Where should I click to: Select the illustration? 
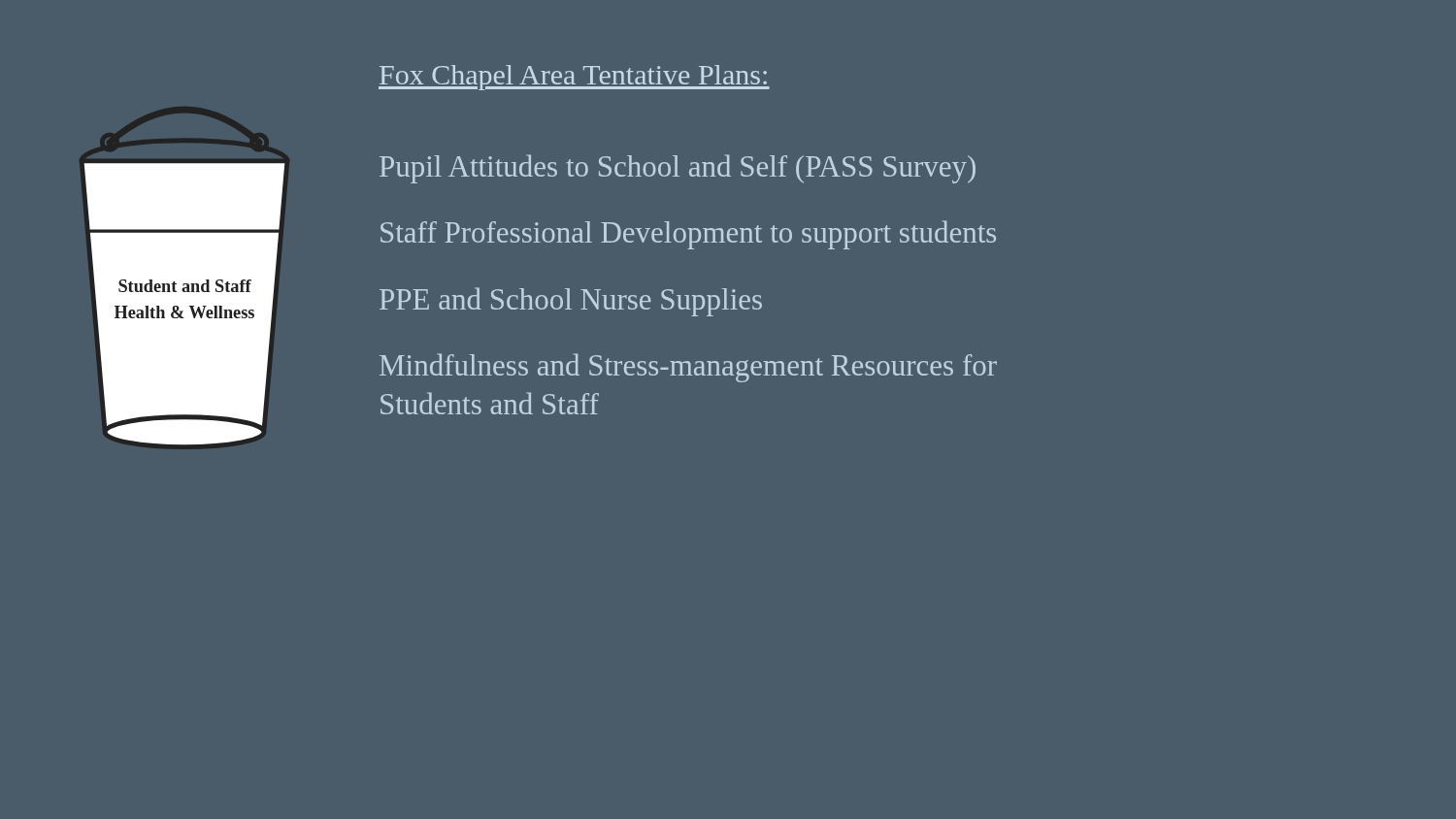pyautogui.click(x=199, y=294)
